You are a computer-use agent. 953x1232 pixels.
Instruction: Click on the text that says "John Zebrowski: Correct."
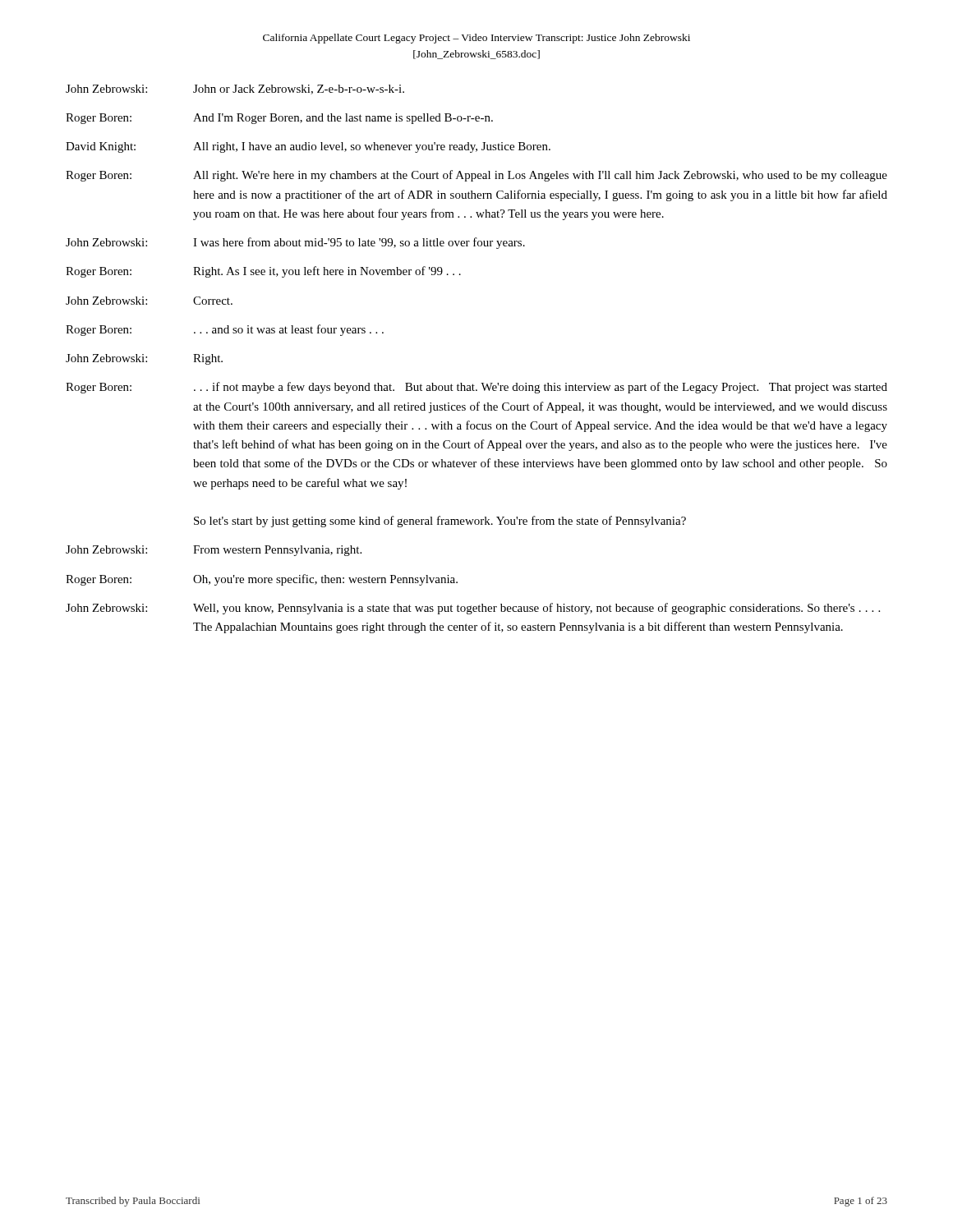coord(149,301)
